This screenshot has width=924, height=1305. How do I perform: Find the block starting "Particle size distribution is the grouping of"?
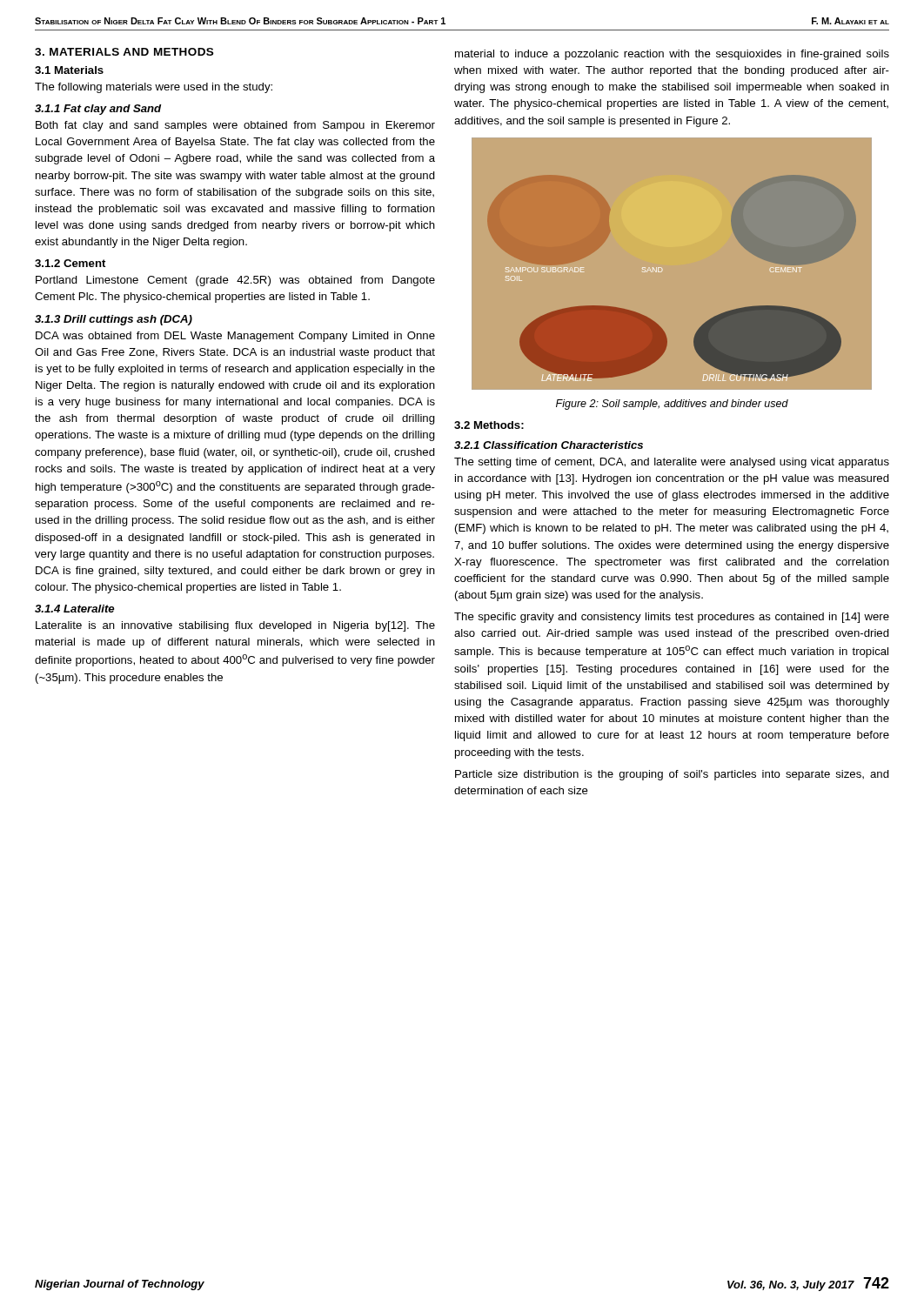[672, 782]
